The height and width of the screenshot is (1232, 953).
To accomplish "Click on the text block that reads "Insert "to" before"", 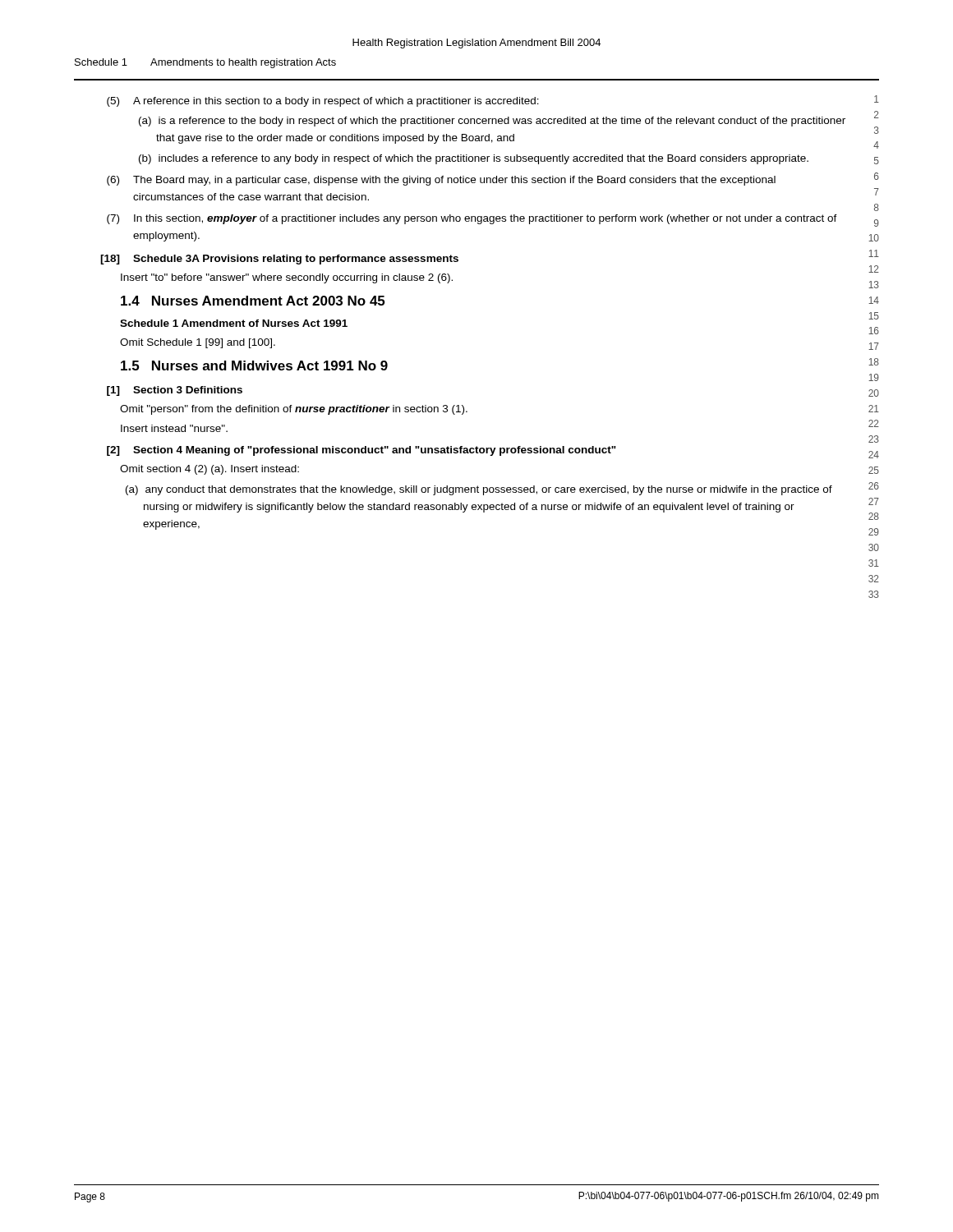I will 461,277.
